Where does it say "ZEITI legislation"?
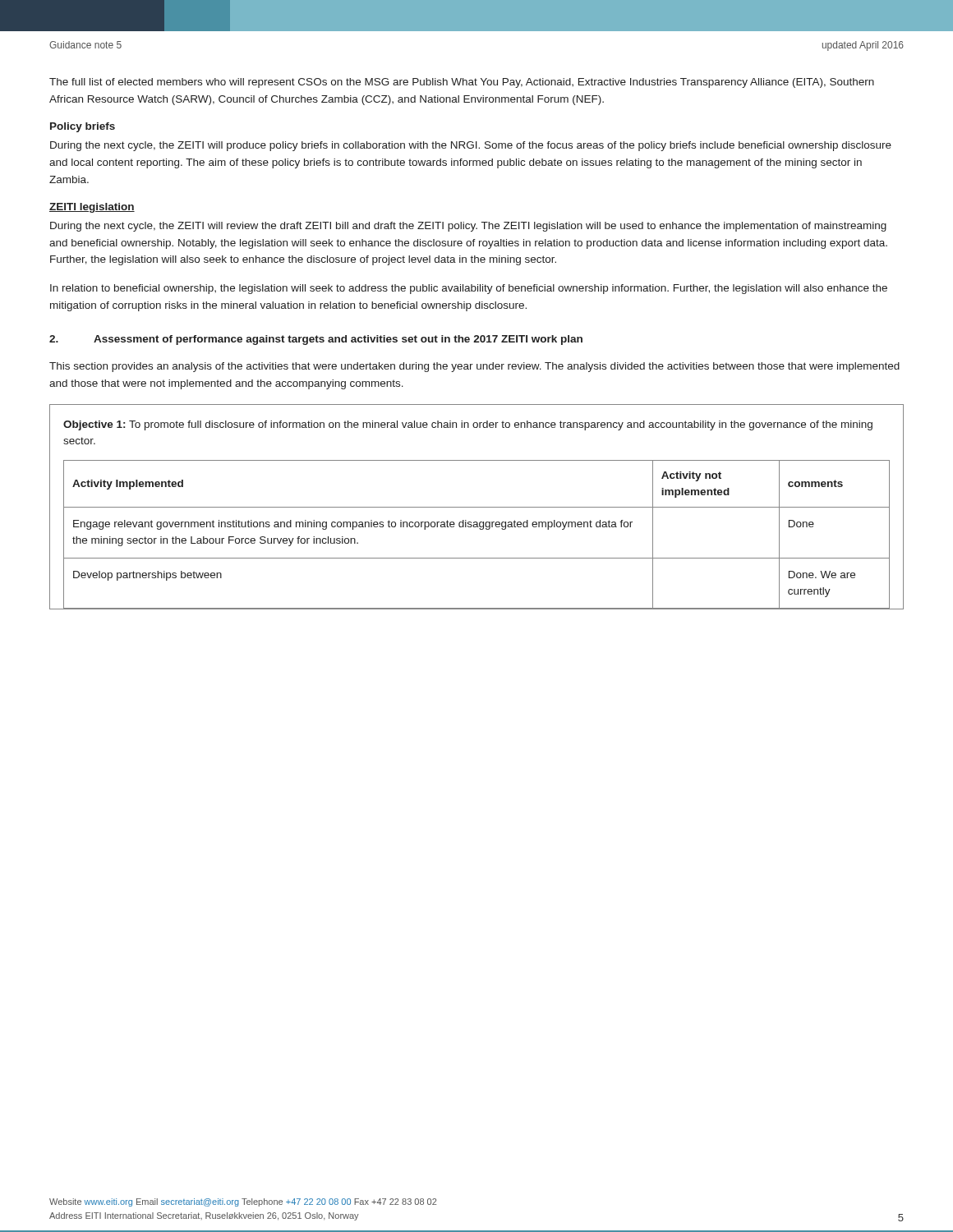 (x=92, y=206)
